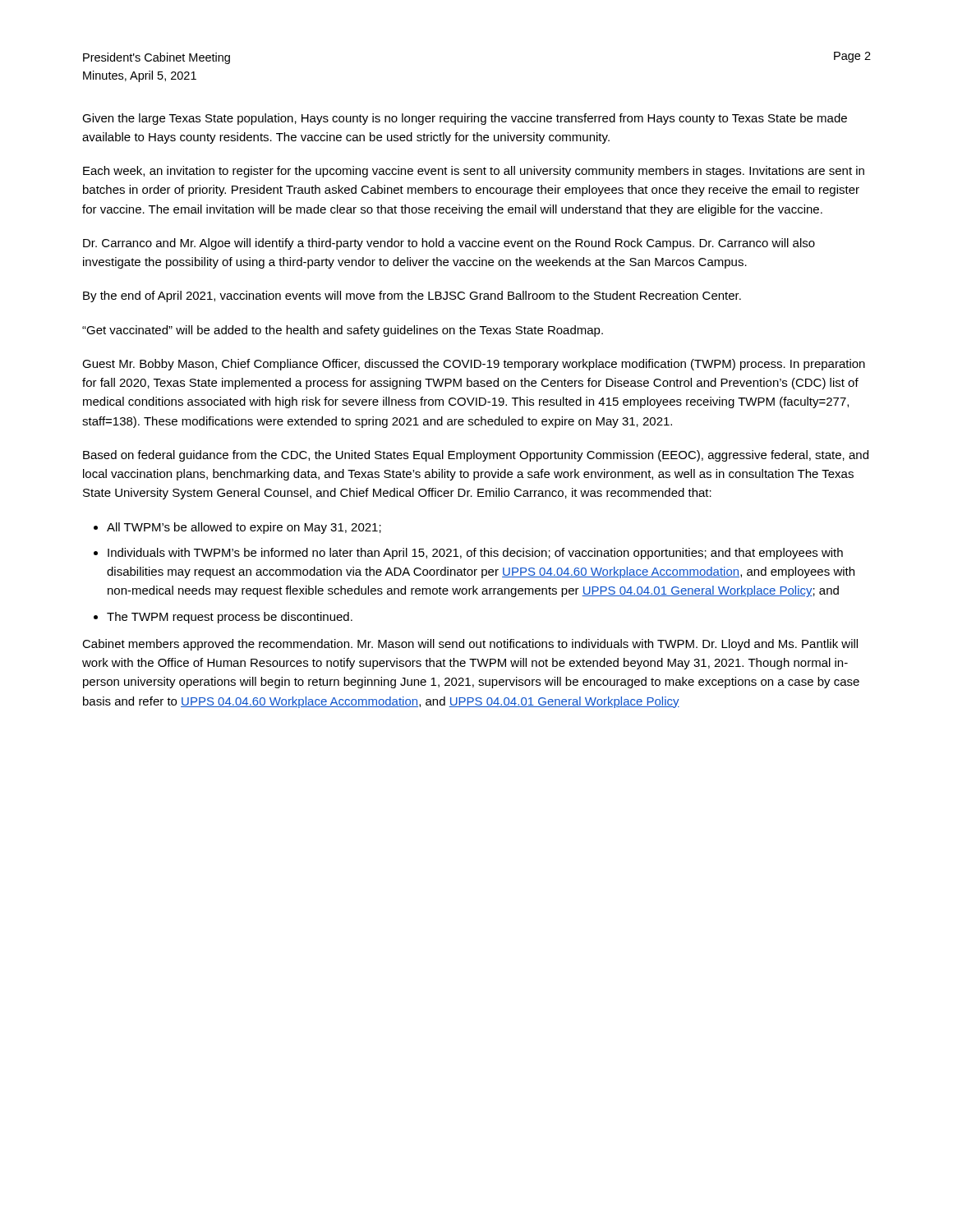953x1232 pixels.
Task: Locate the block of text that opens with "Cabinet members approved"
Action: [x=471, y=672]
